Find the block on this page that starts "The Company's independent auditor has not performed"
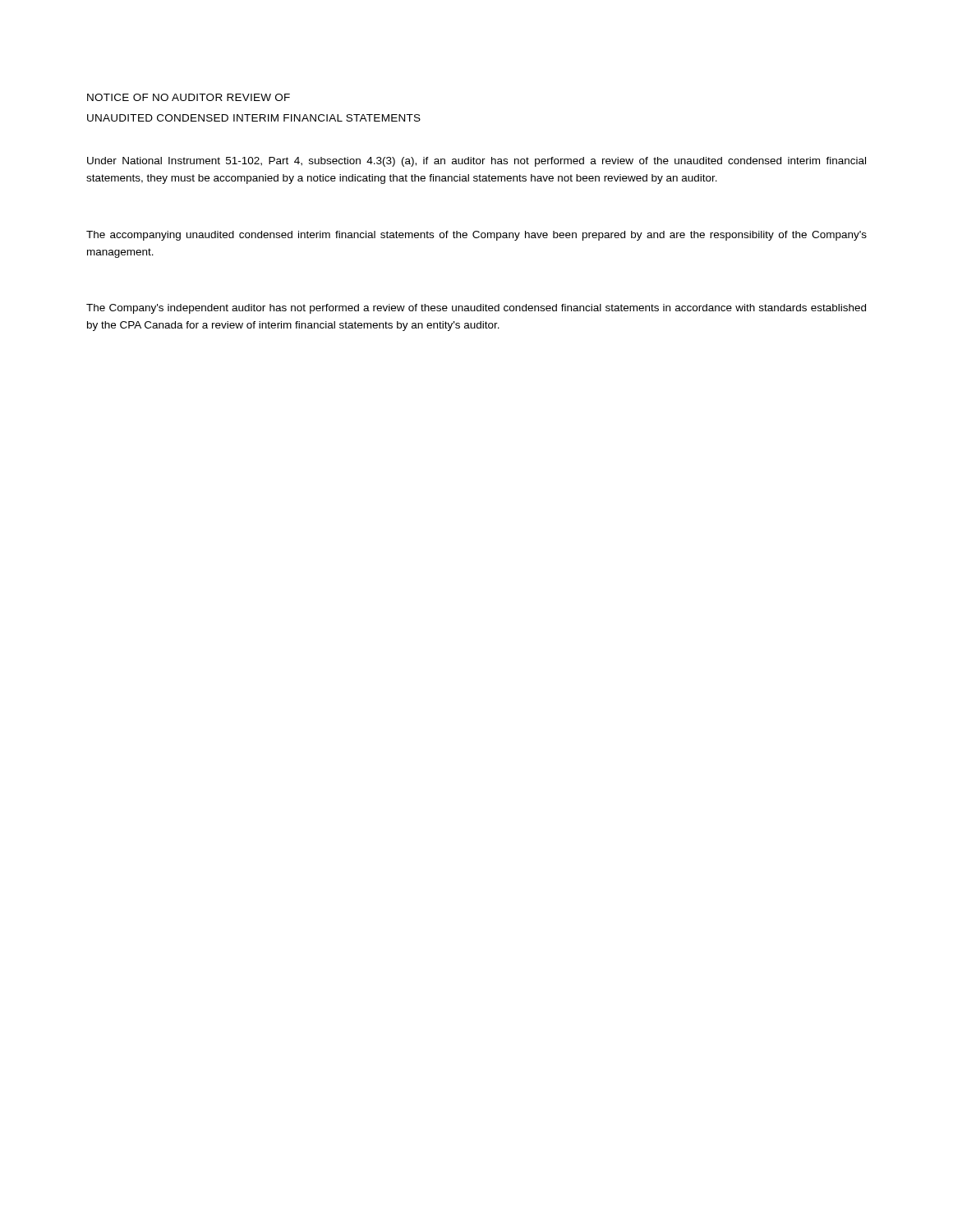Screen dimensions: 1232x953 476,317
